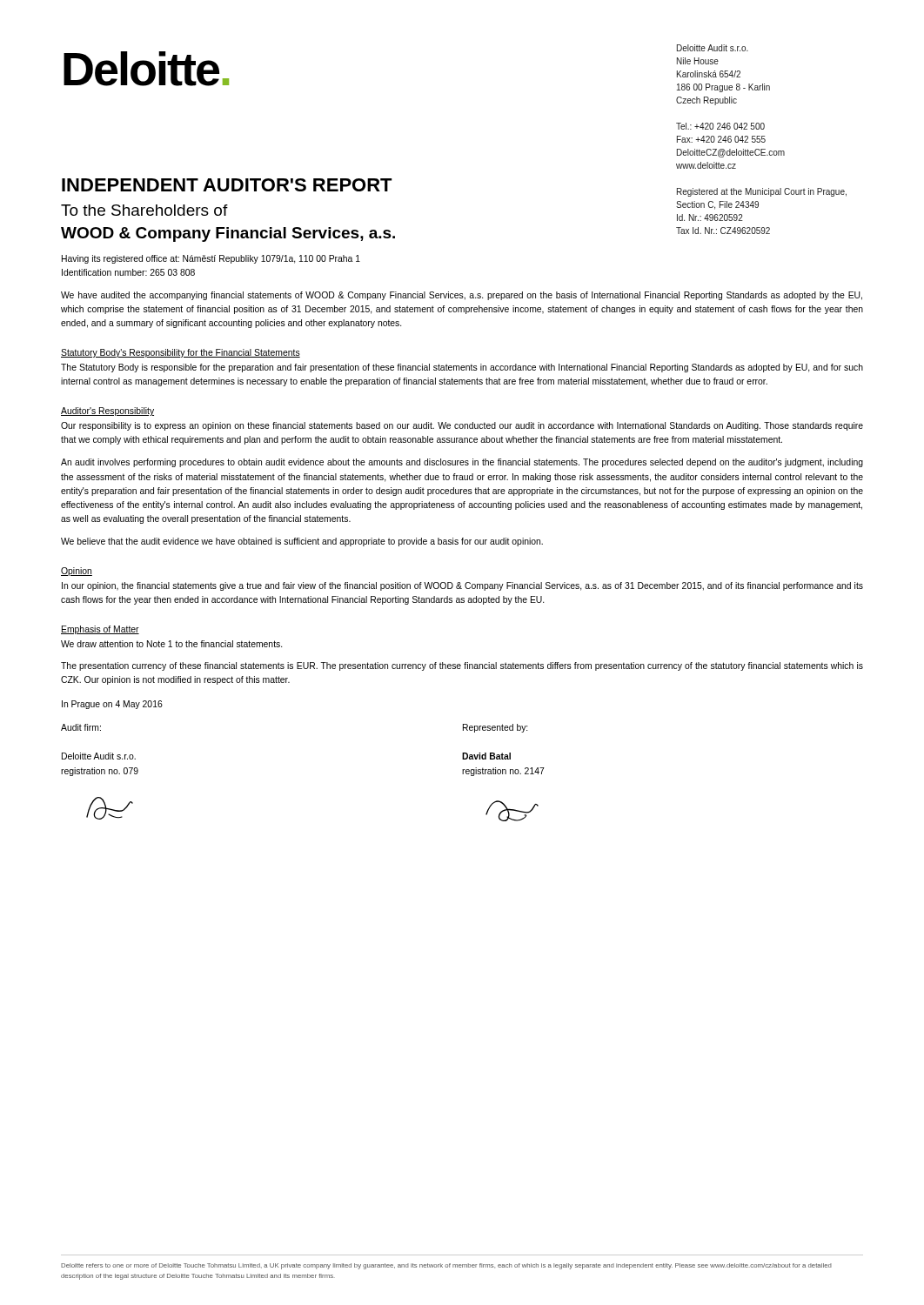Viewport: 924px width, 1305px height.
Task: Find the passage starting "We have audited the accompanying"
Action: click(462, 309)
